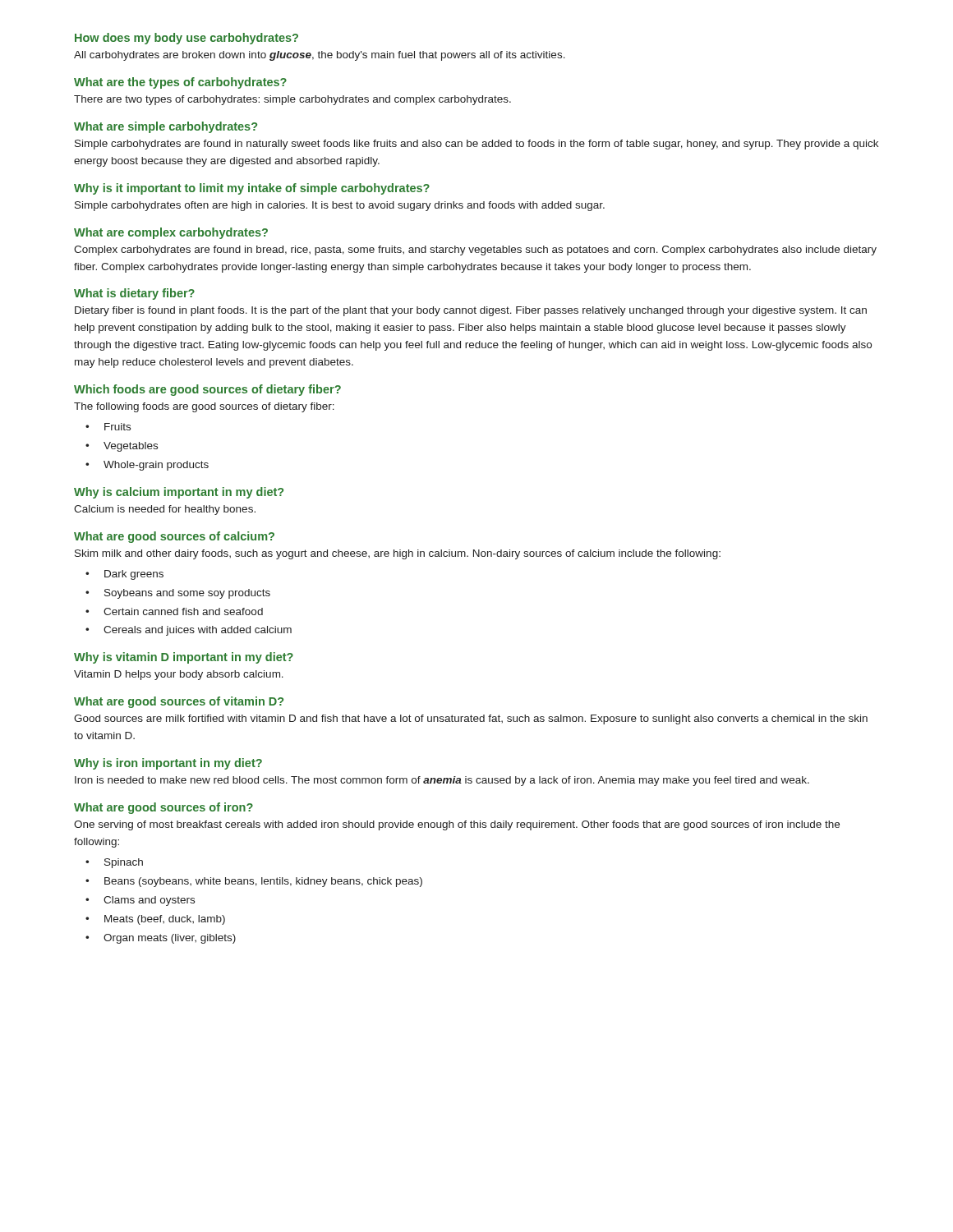Locate the section header that says "What is dietary fiber?"
Image resolution: width=953 pixels, height=1232 pixels.
[x=135, y=294]
